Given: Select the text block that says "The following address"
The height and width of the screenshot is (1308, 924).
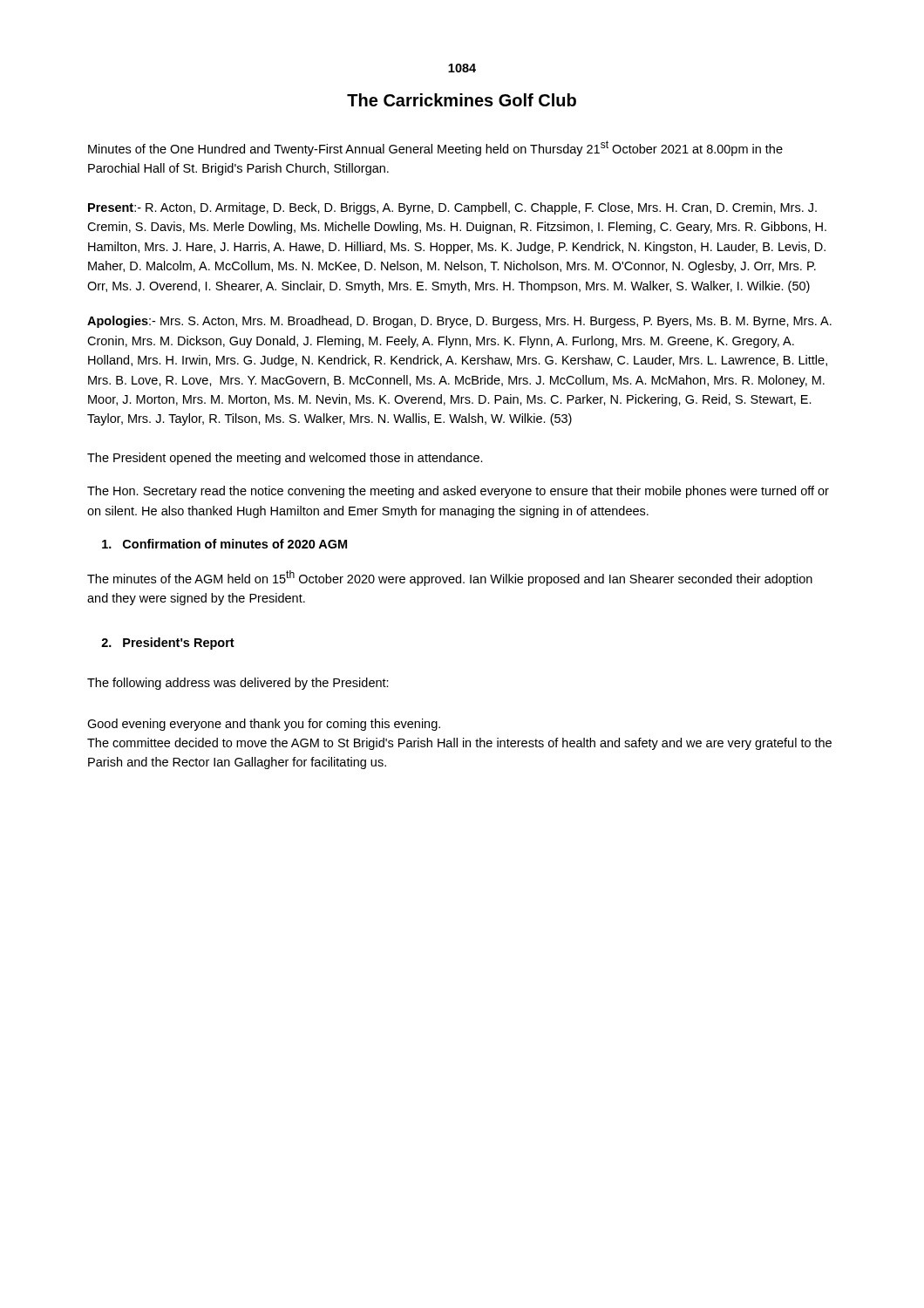Looking at the screenshot, I should click(238, 683).
